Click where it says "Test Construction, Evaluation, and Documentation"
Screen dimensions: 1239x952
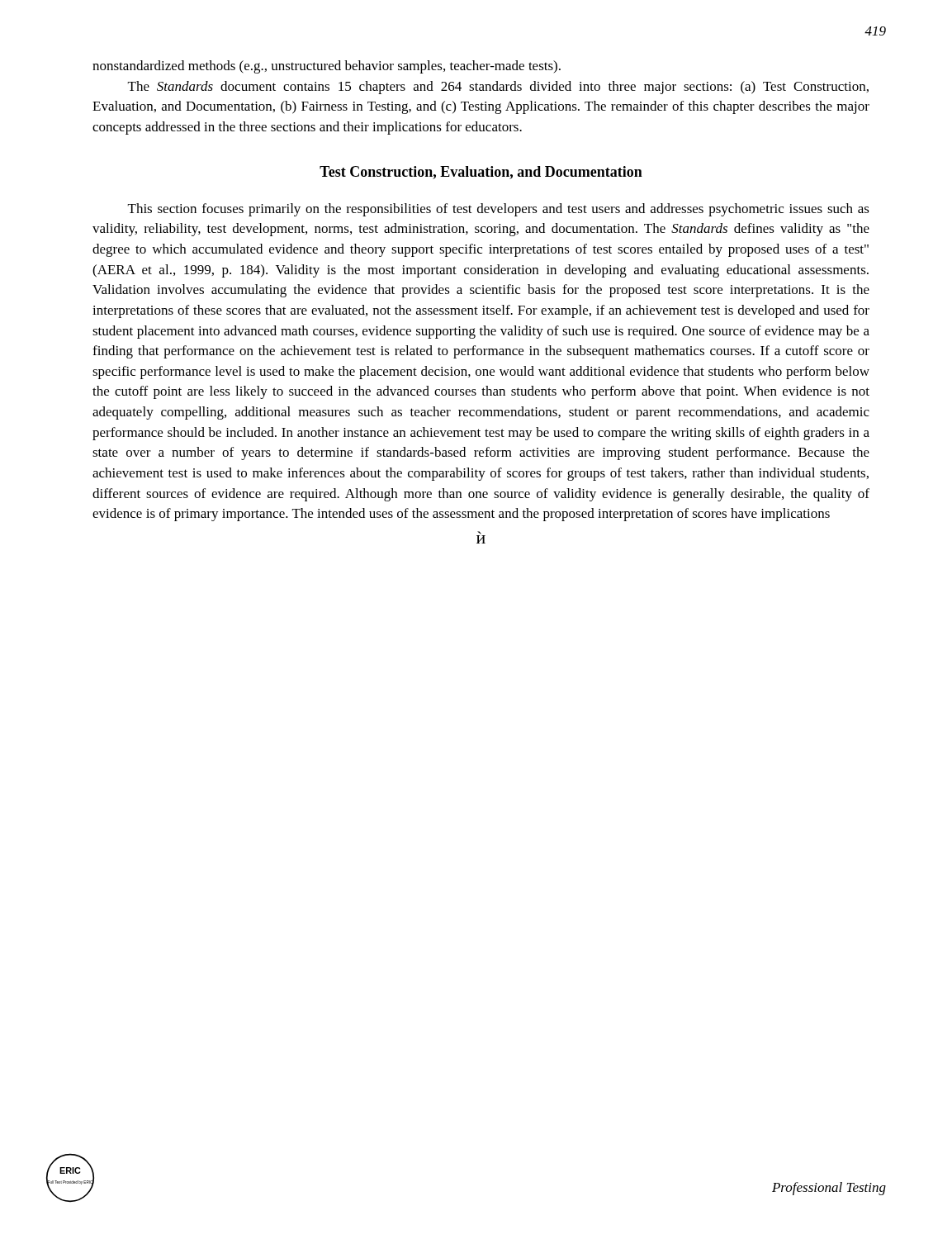481,171
